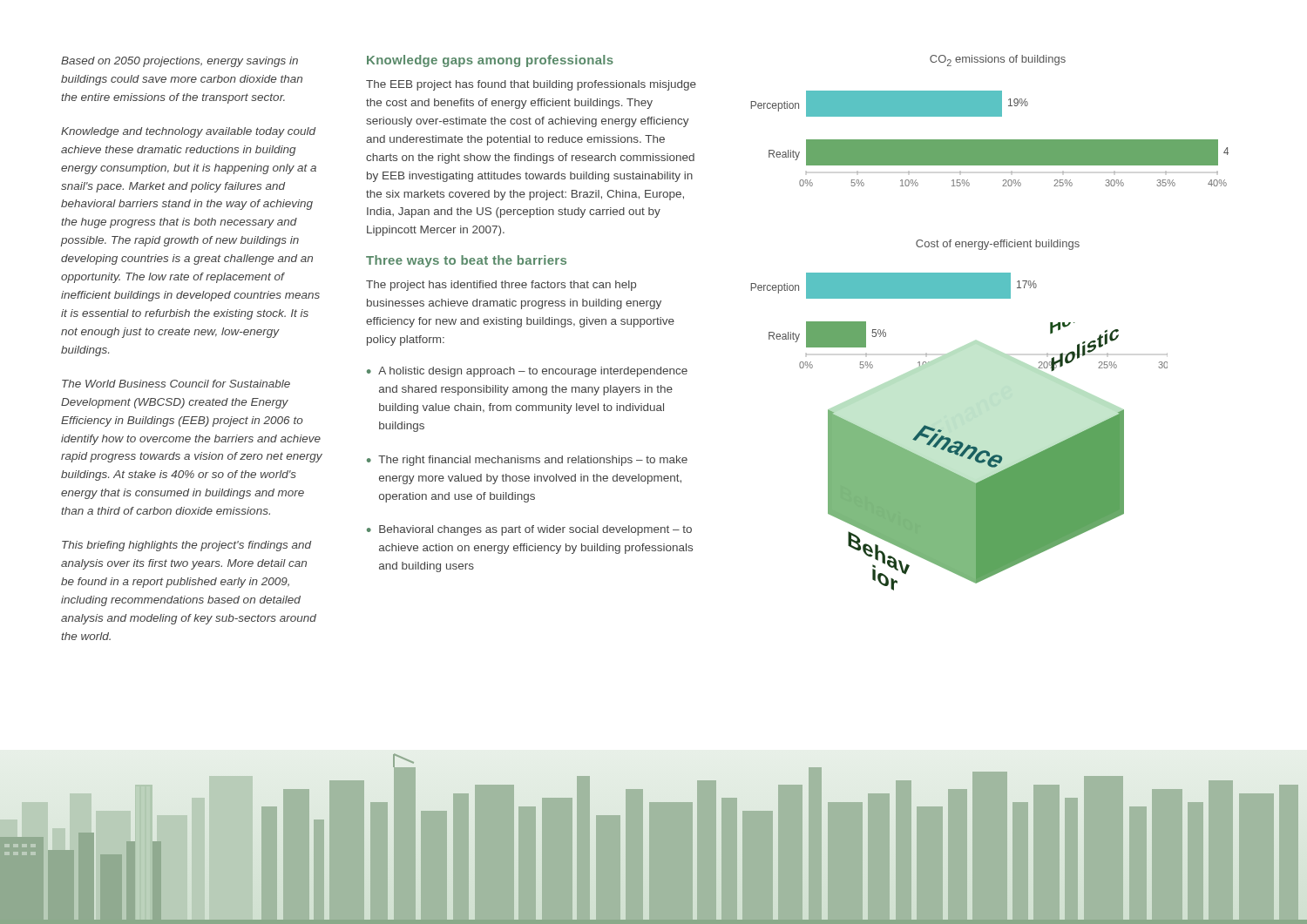The height and width of the screenshot is (924, 1307).
Task: Navigate to the region starting "Knowledge gaps among professionals"
Action: pos(531,60)
